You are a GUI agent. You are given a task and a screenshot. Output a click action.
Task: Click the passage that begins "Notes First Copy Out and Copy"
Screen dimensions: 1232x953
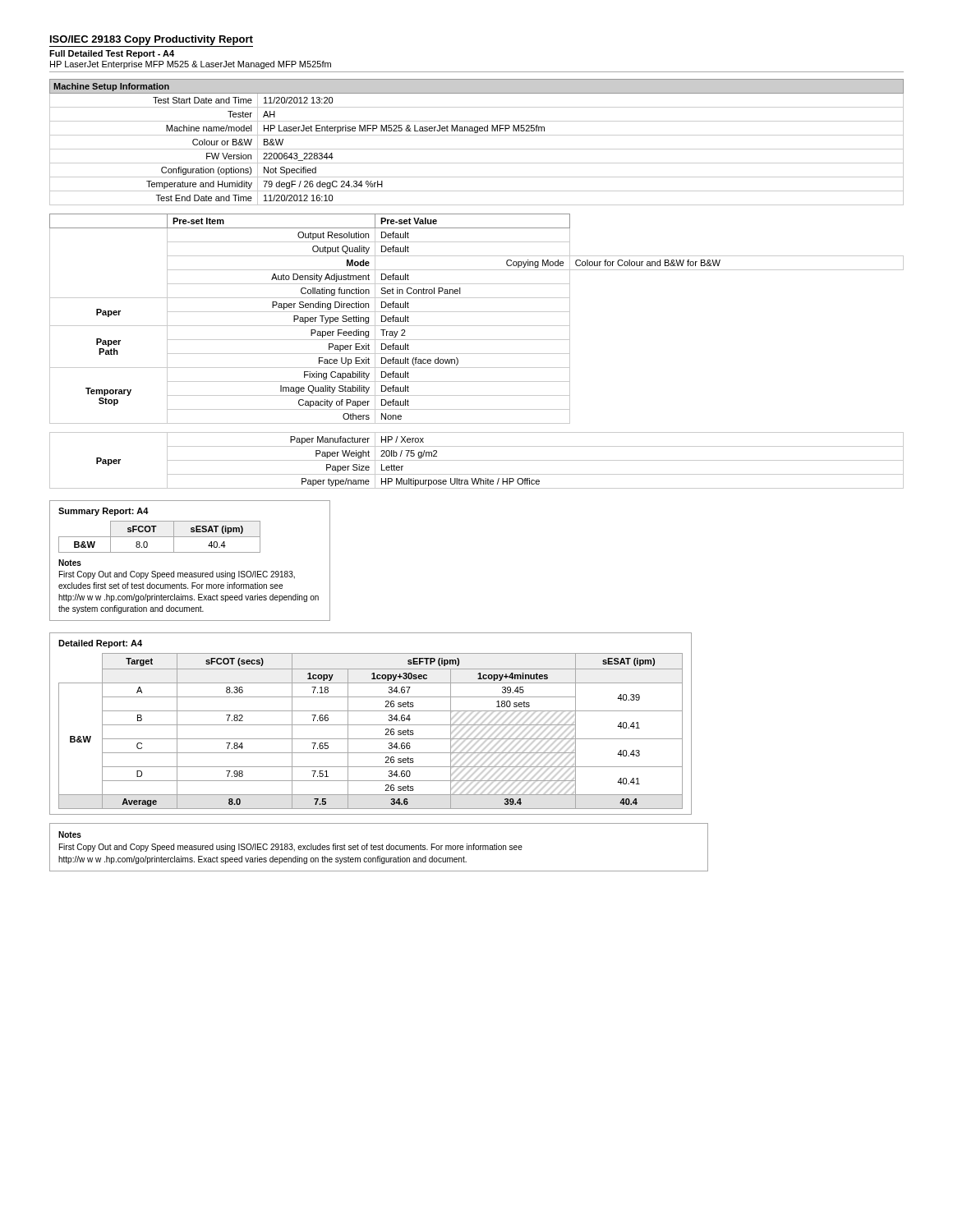click(290, 847)
